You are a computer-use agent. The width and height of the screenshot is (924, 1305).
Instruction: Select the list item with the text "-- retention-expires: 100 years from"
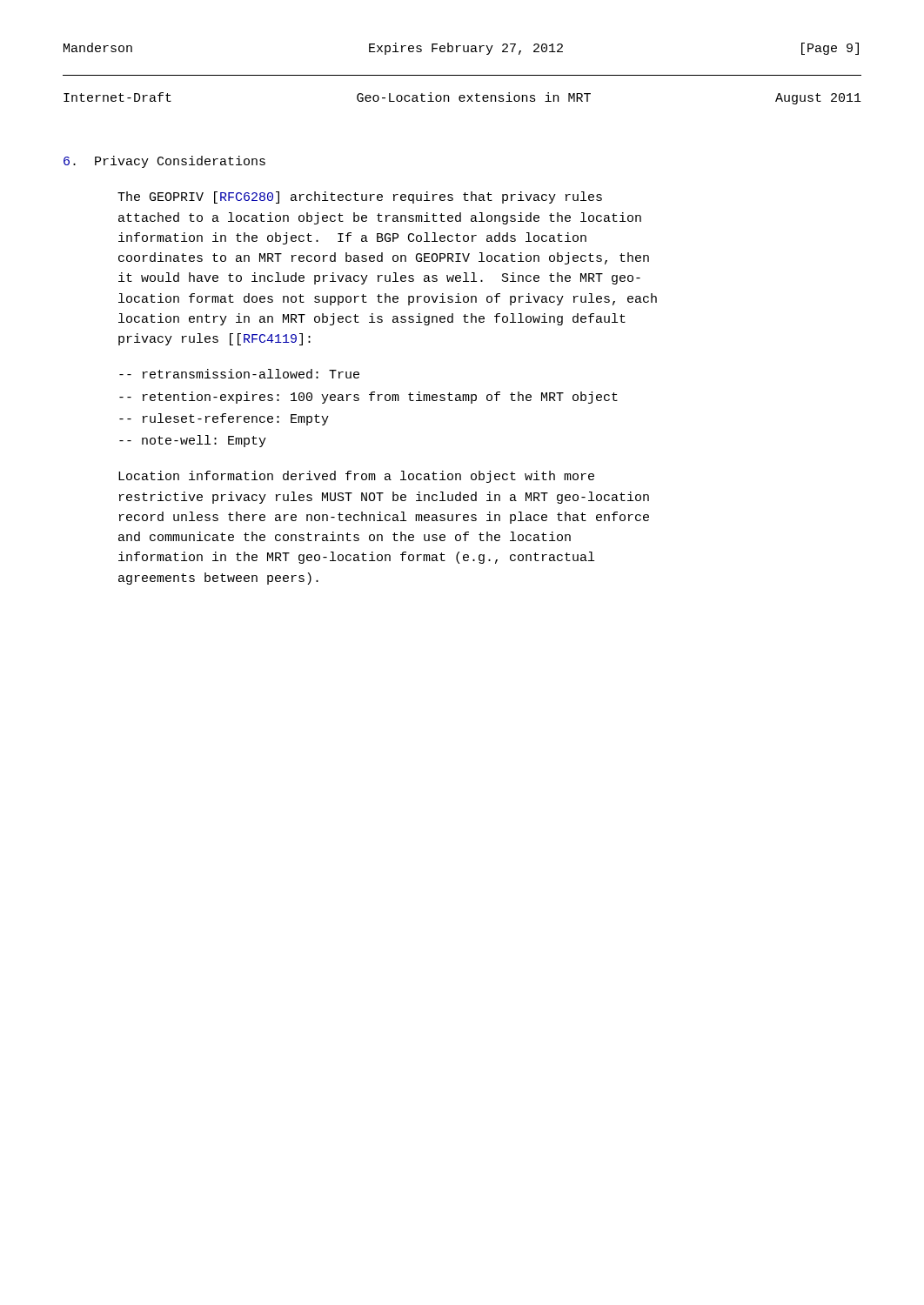[356, 398]
